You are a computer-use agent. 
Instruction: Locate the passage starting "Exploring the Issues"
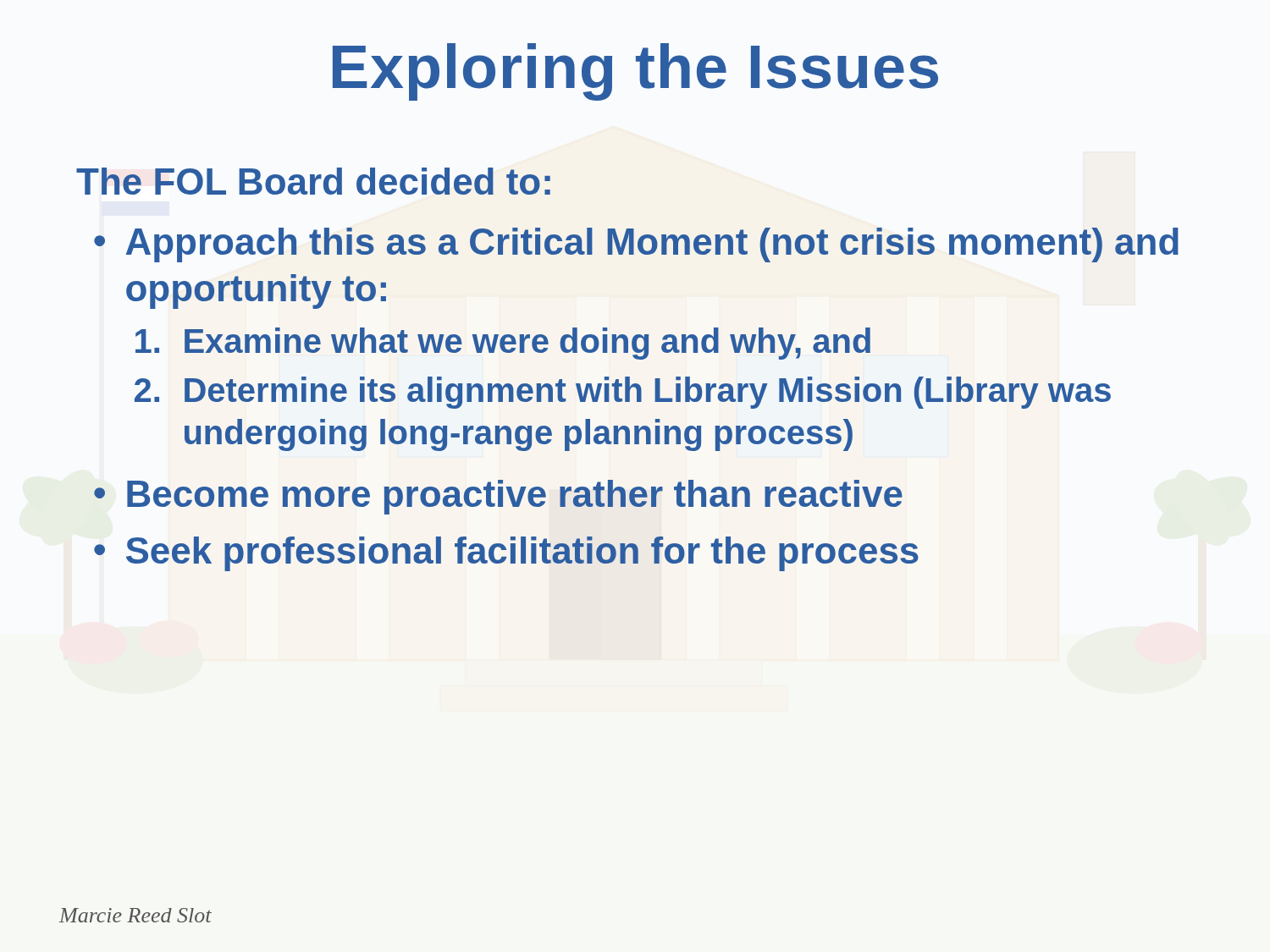click(635, 67)
